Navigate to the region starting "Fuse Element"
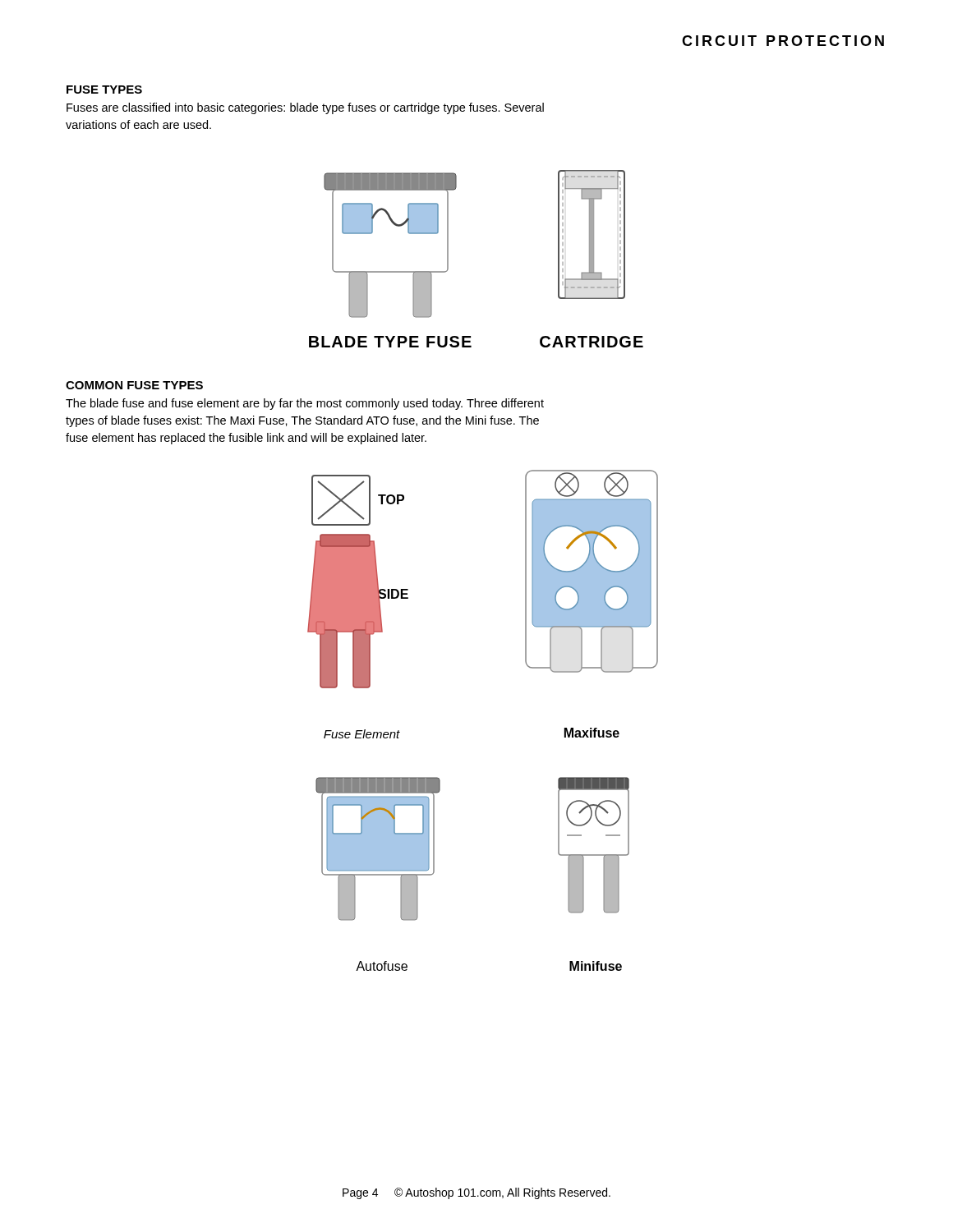This screenshot has height=1232, width=953. tap(361, 734)
